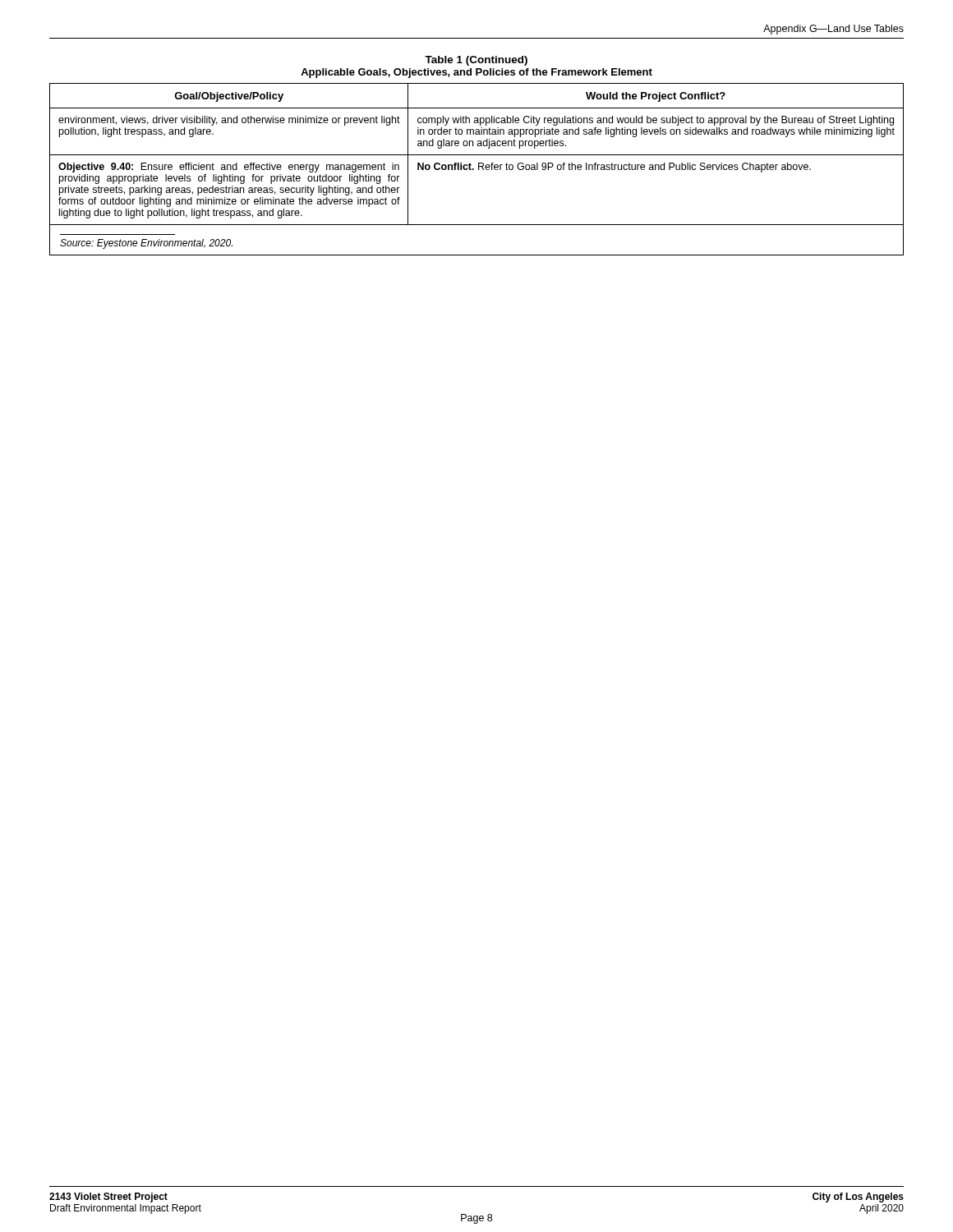Image resolution: width=953 pixels, height=1232 pixels.
Task: Select the table that reads "No Conflict. Refer"
Action: [476, 169]
